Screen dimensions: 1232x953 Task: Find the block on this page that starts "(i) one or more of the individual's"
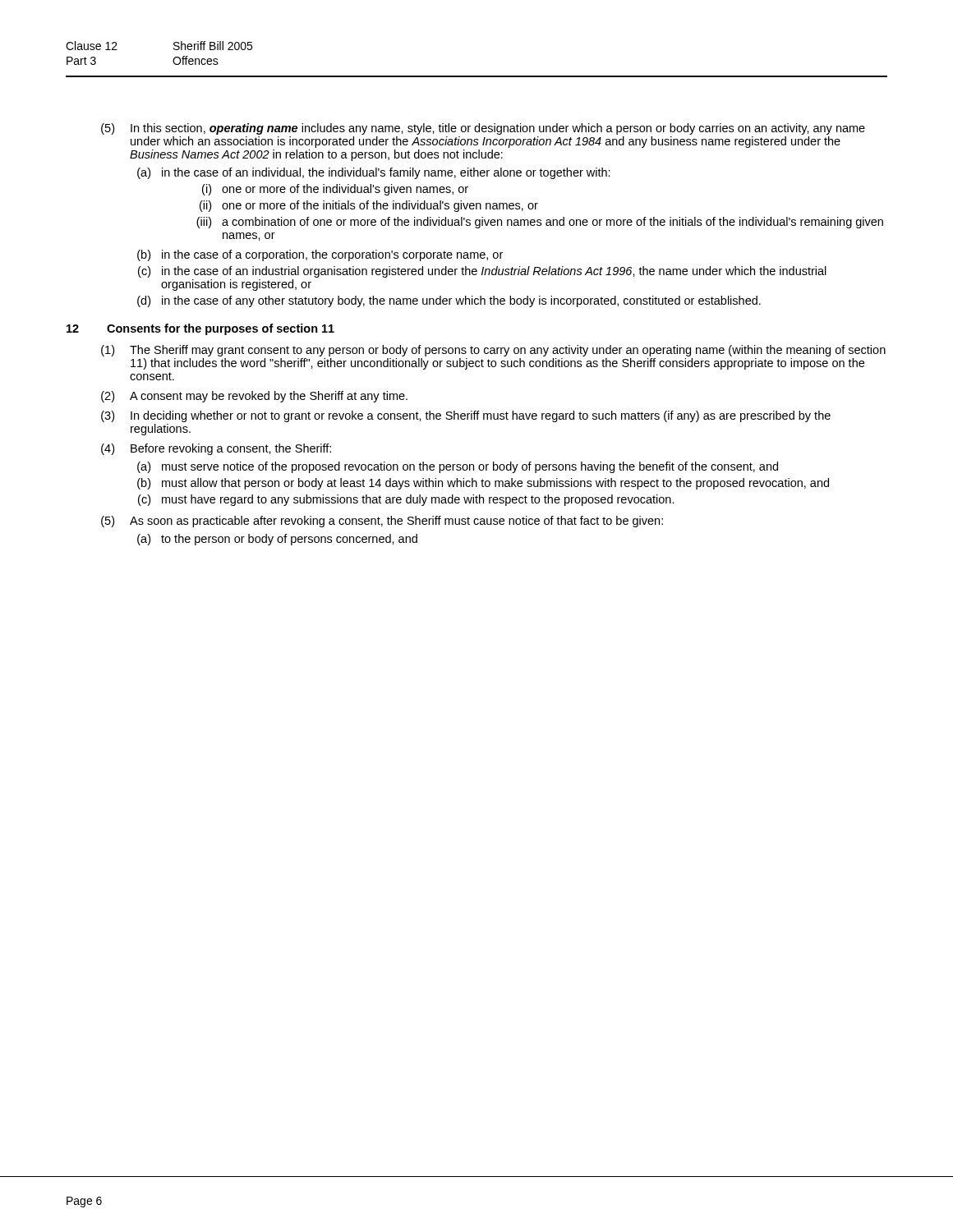pyautogui.click(x=335, y=190)
